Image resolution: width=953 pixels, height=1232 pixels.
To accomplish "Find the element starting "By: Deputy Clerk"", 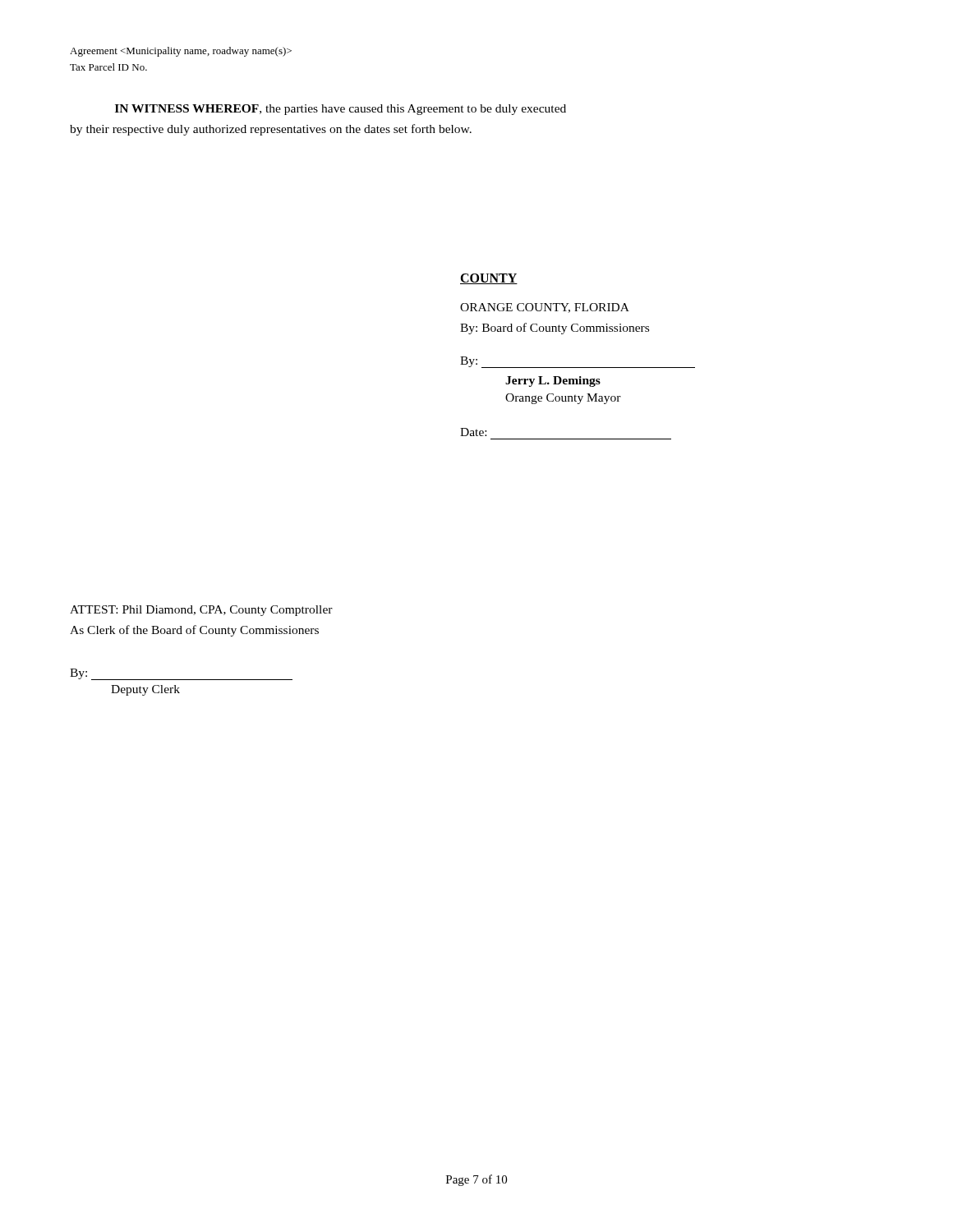I will 181,681.
